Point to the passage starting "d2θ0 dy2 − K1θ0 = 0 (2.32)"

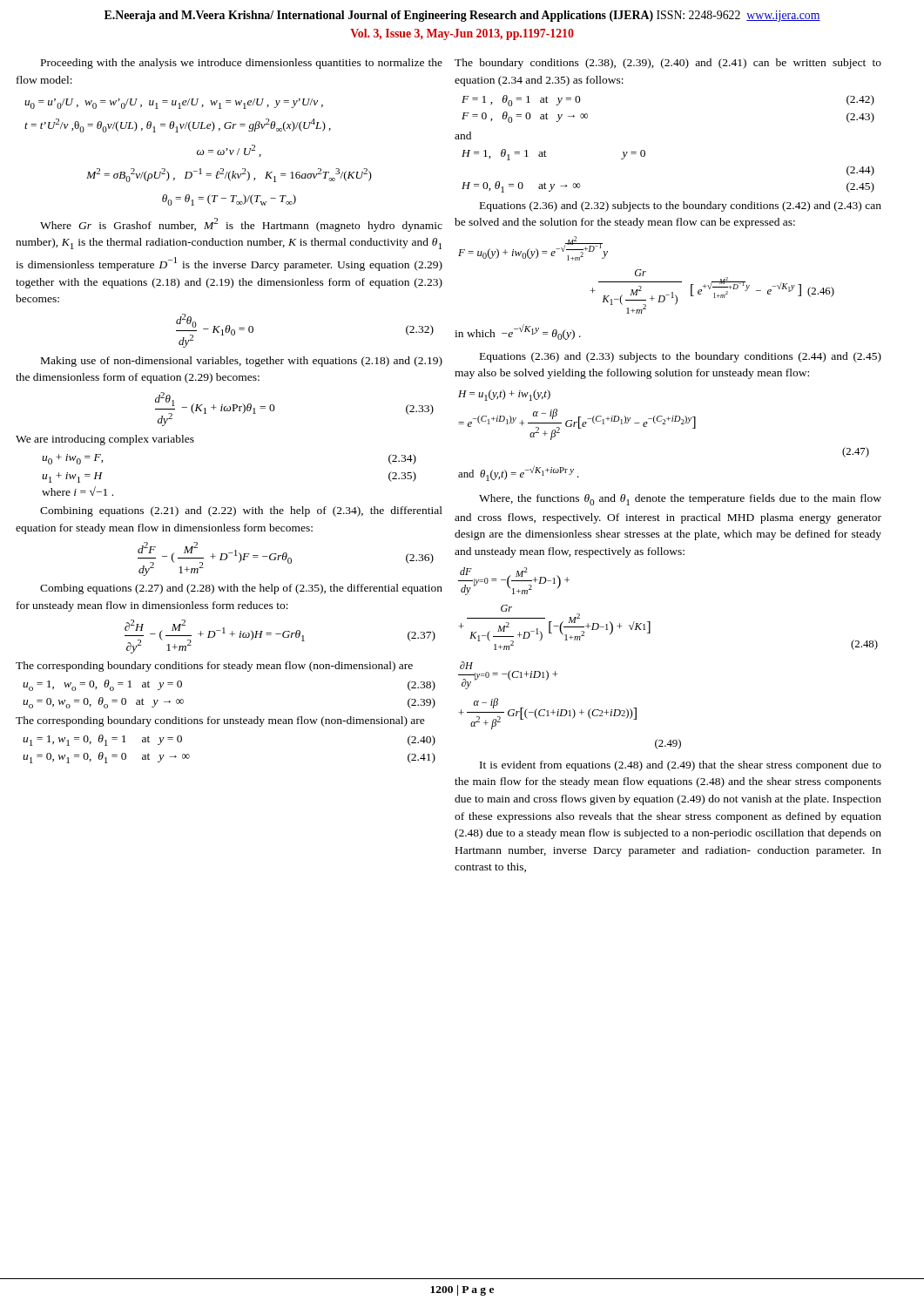coord(229,330)
